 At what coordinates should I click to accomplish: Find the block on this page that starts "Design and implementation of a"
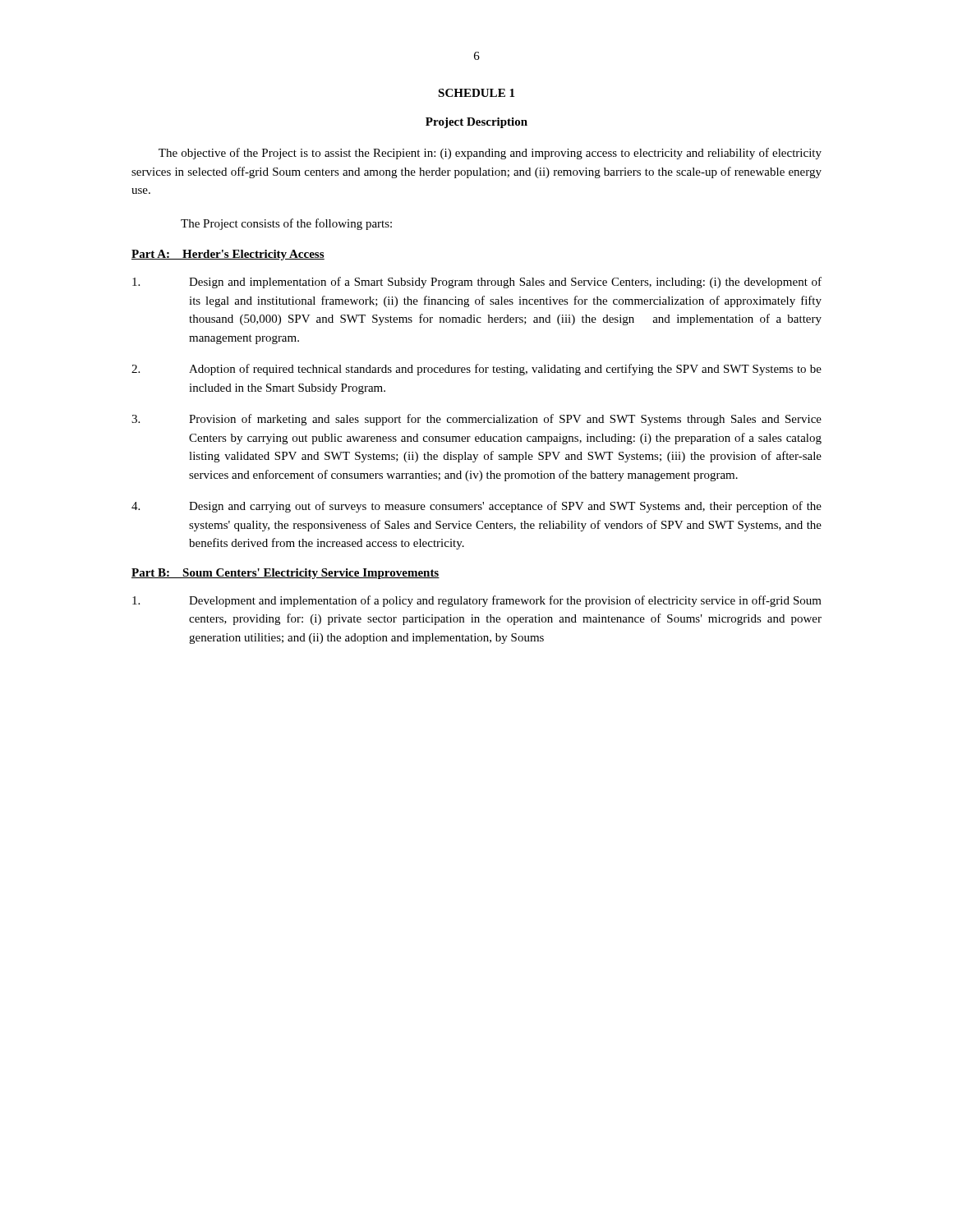coord(476,310)
